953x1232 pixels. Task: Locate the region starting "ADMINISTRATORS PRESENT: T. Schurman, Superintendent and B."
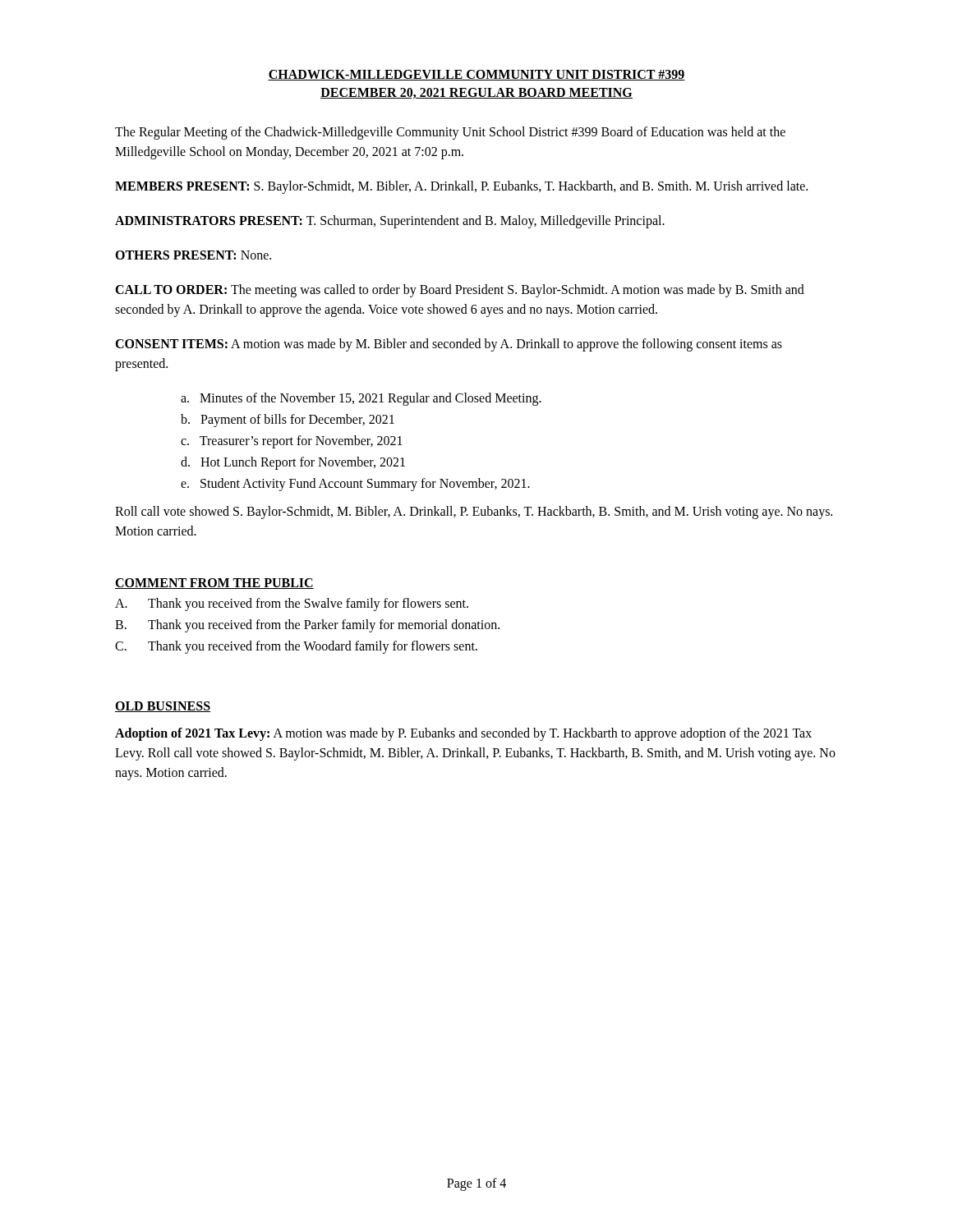click(390, 220)
